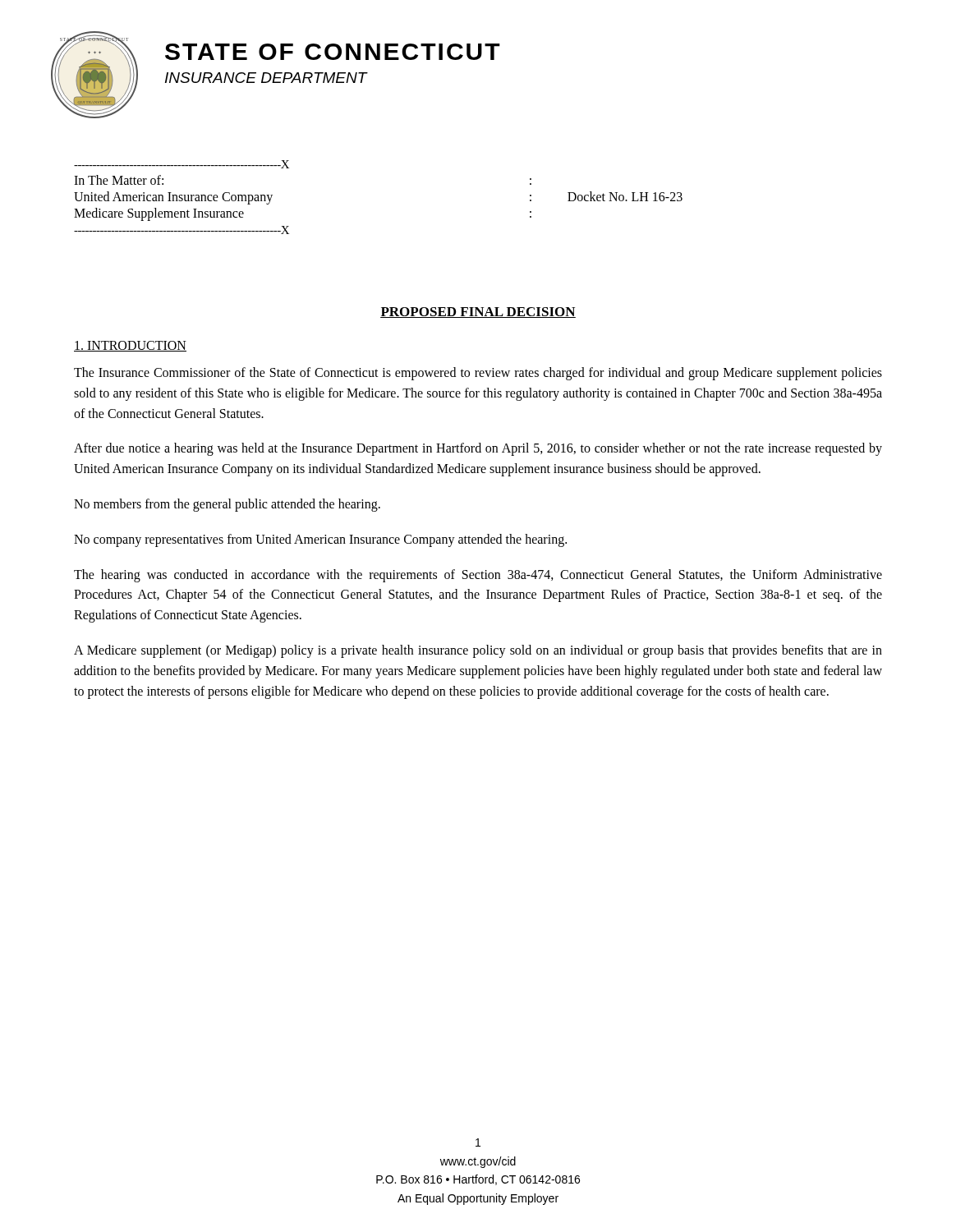
Task: Point to "STATE OF CONNECTICUT"
Action: pyautogui.click(x=333, y=51)
